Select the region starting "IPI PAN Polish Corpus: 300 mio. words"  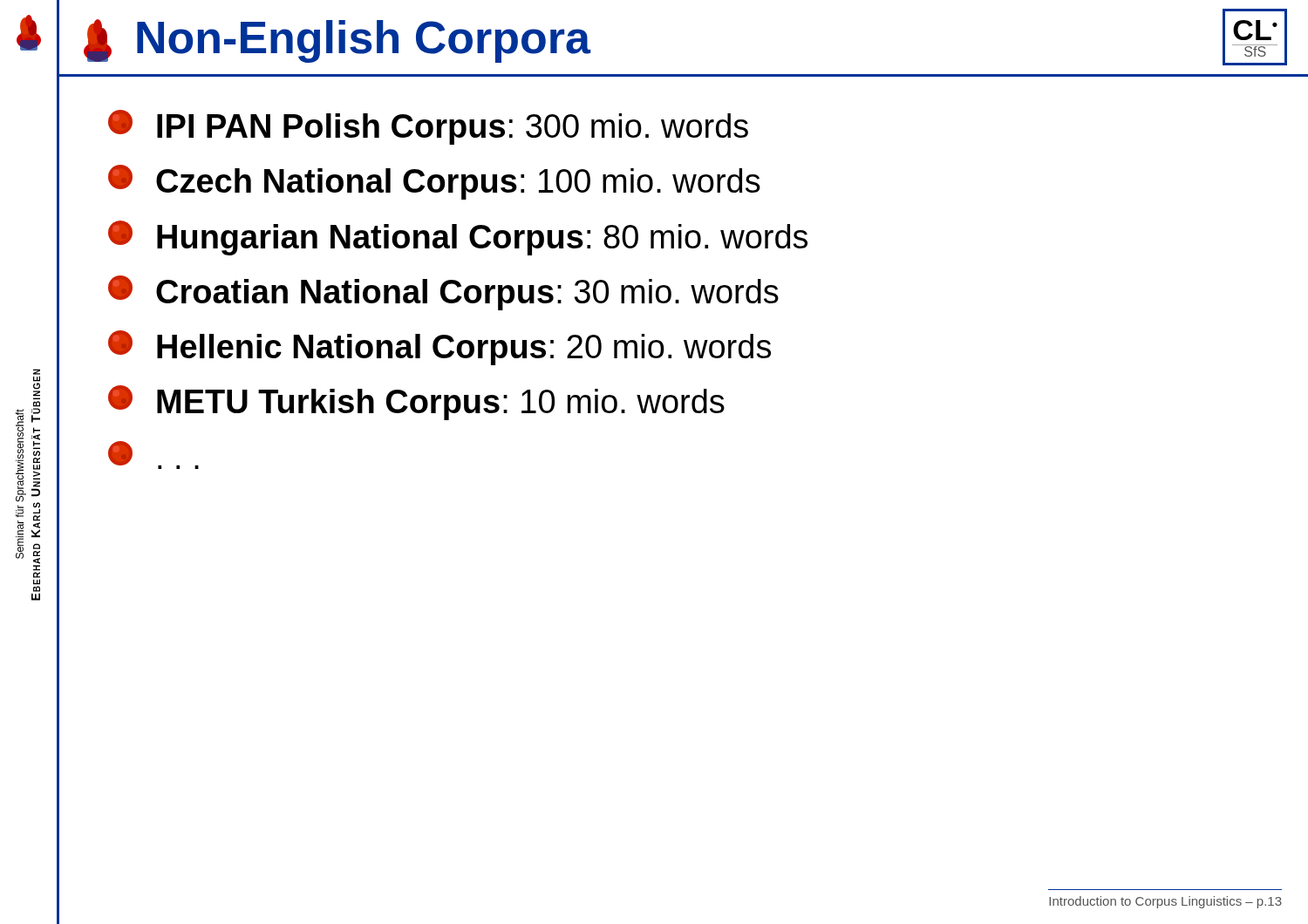coord(427,127)
